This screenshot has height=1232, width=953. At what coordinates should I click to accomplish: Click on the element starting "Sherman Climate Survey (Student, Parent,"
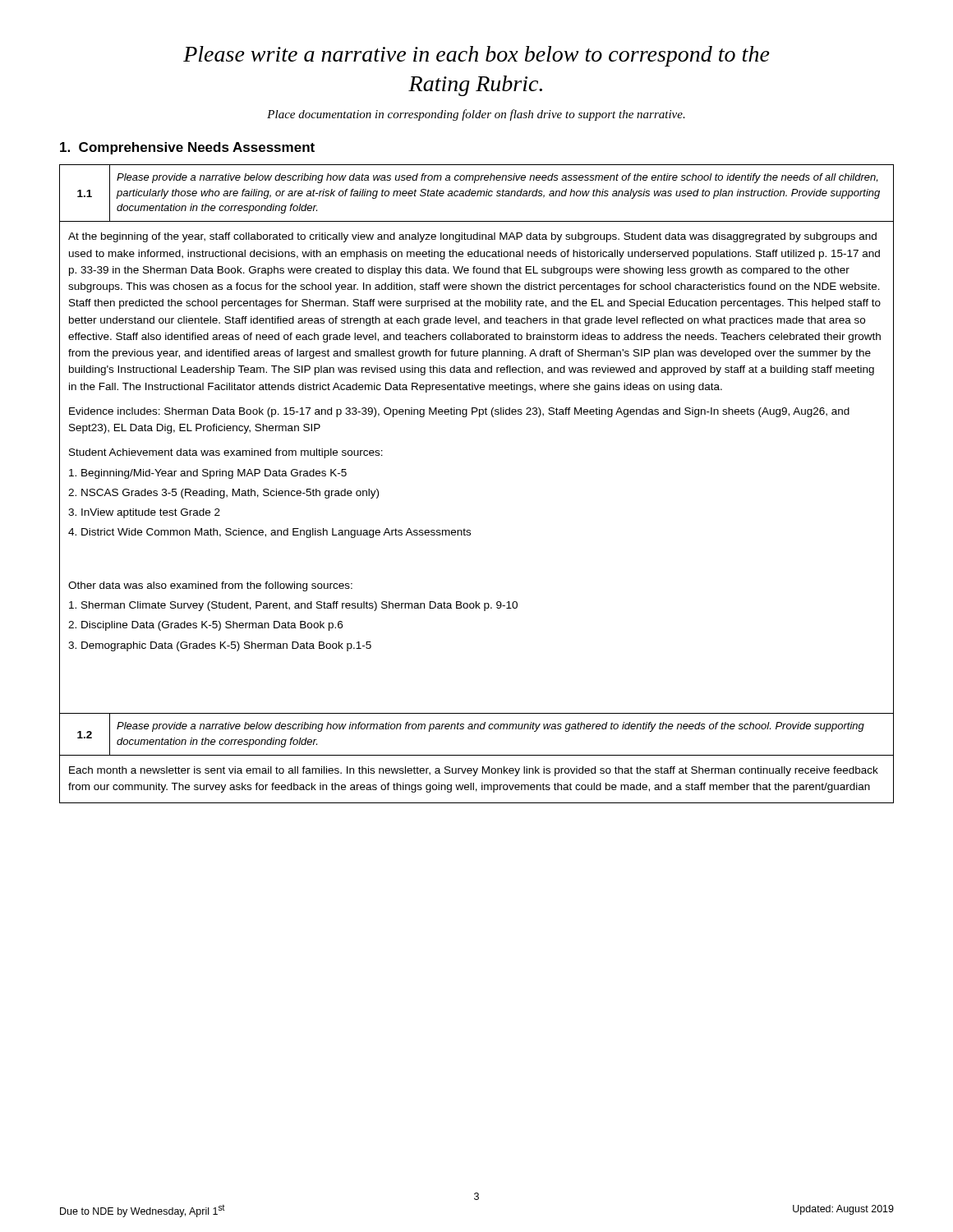click(x=476, y=605)
